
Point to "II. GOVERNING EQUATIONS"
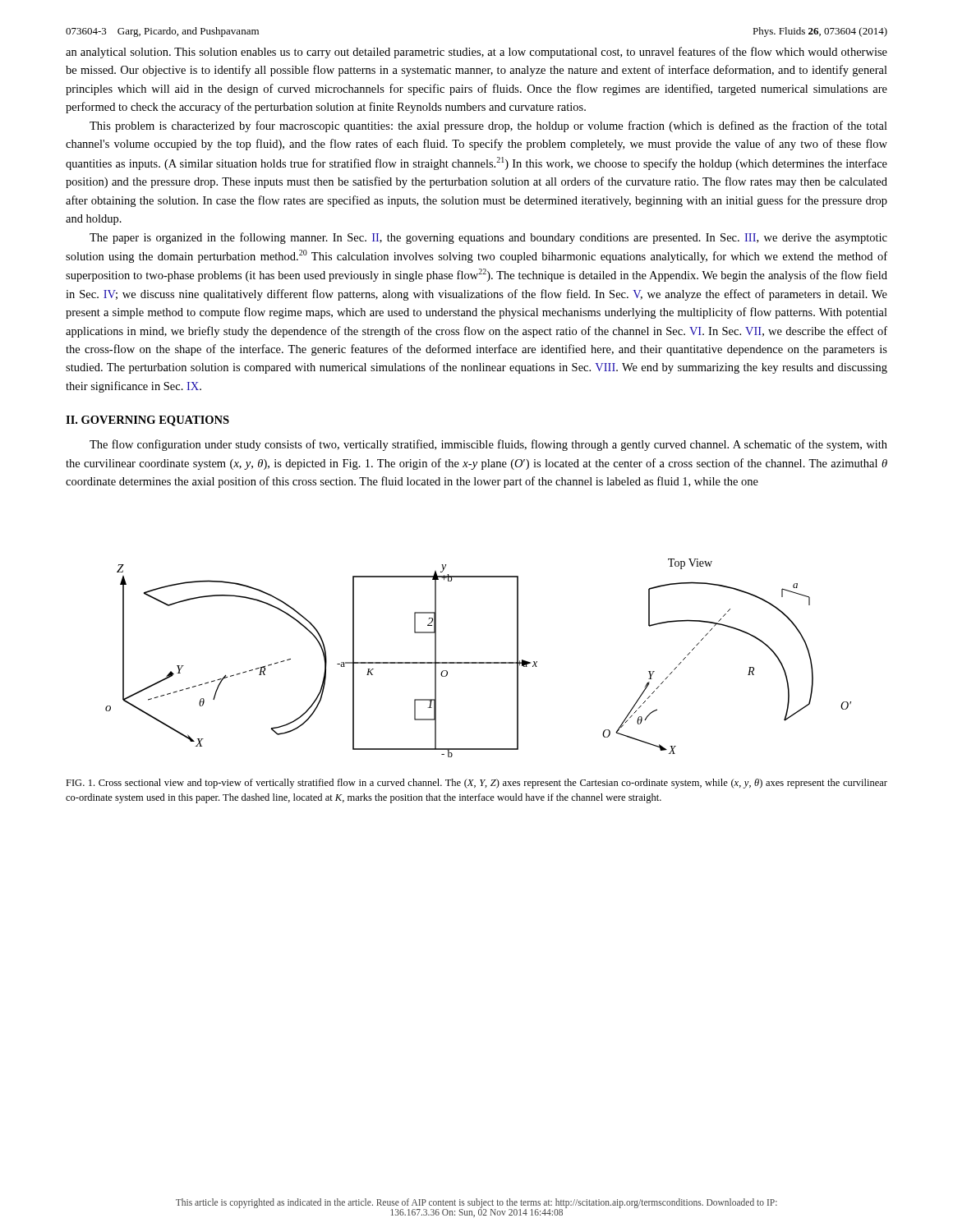click(x=148, y=420)
